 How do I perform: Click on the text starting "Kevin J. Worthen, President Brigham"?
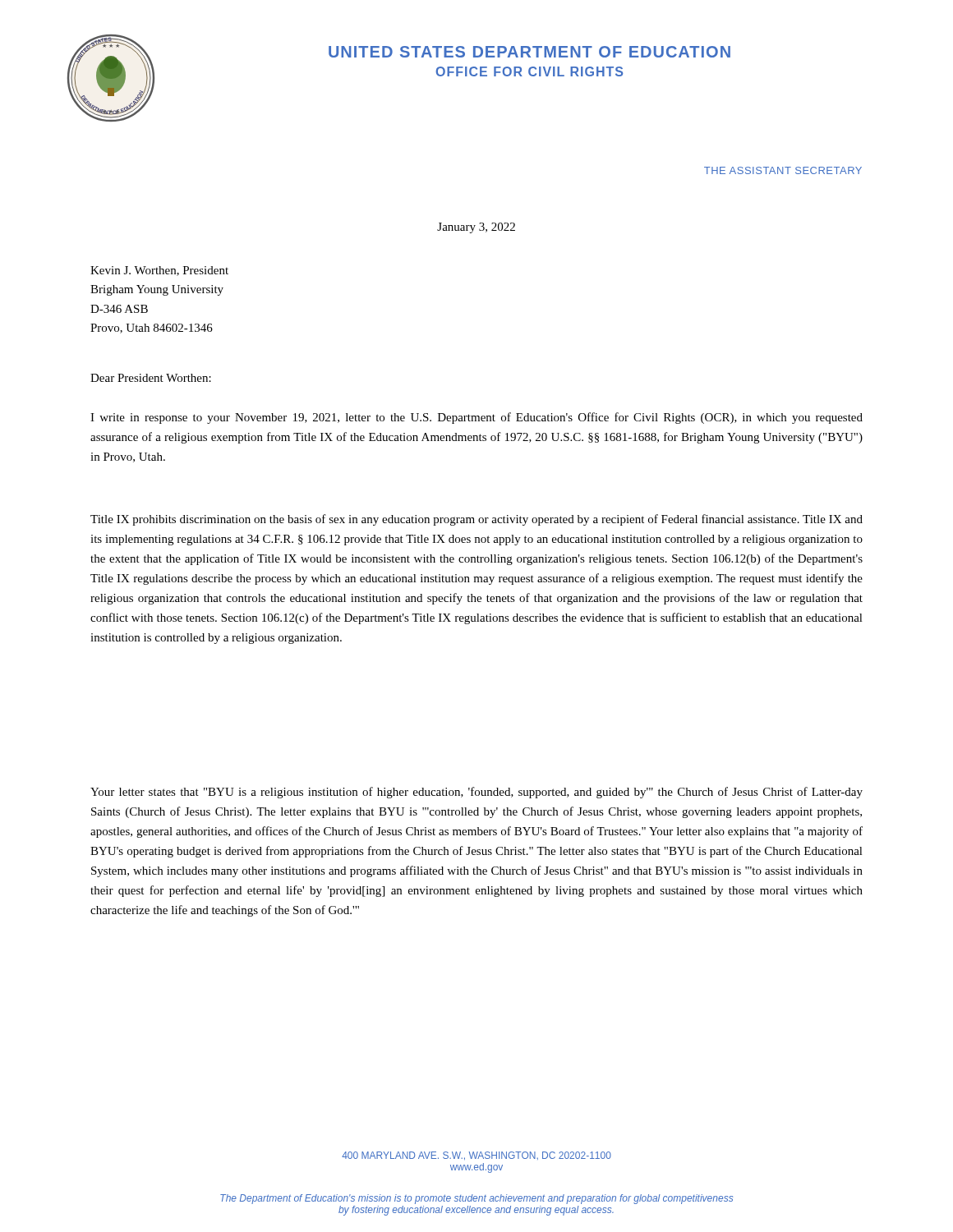(159, 299)
